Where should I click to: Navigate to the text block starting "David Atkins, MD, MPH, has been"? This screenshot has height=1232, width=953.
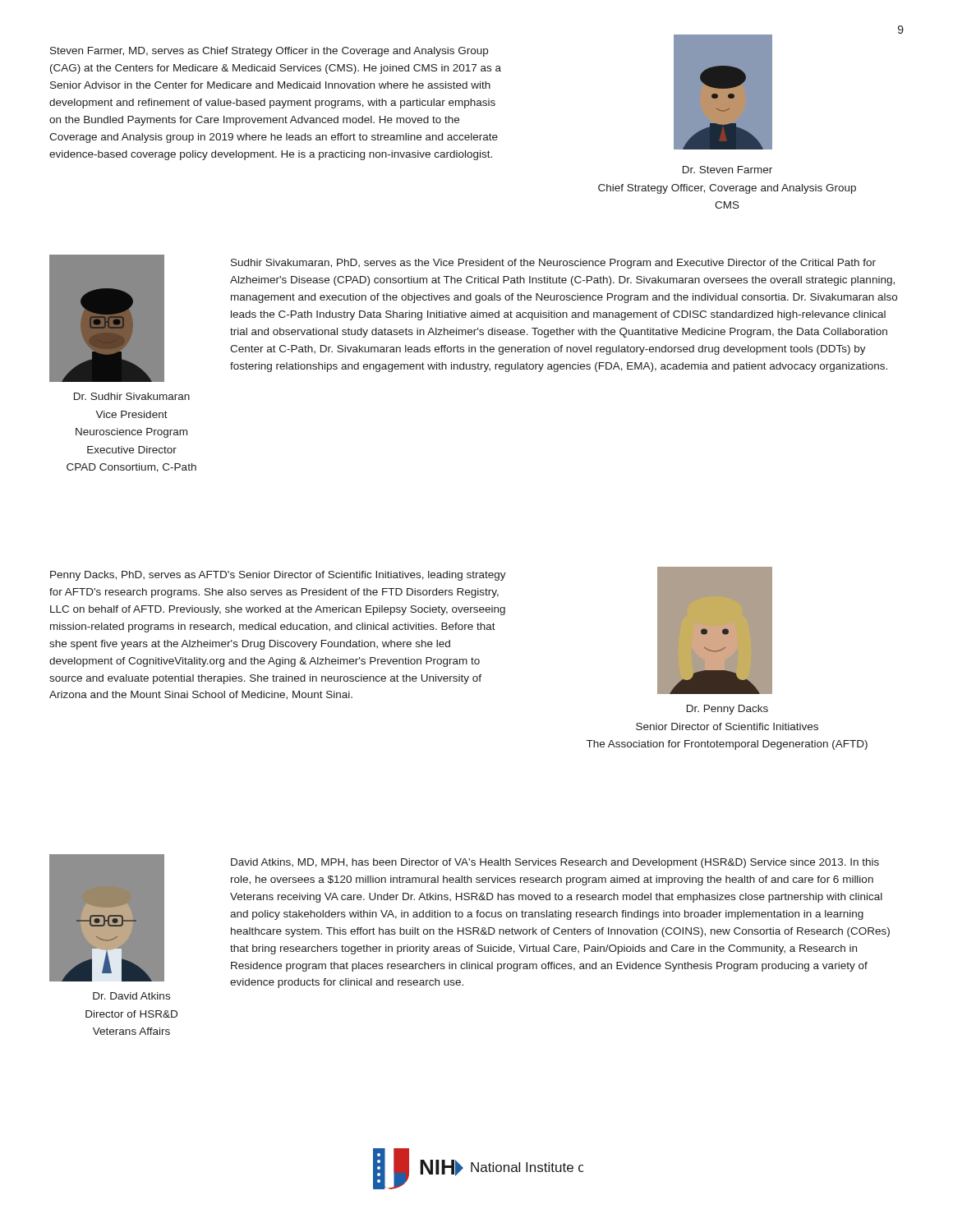click(560, 922)
